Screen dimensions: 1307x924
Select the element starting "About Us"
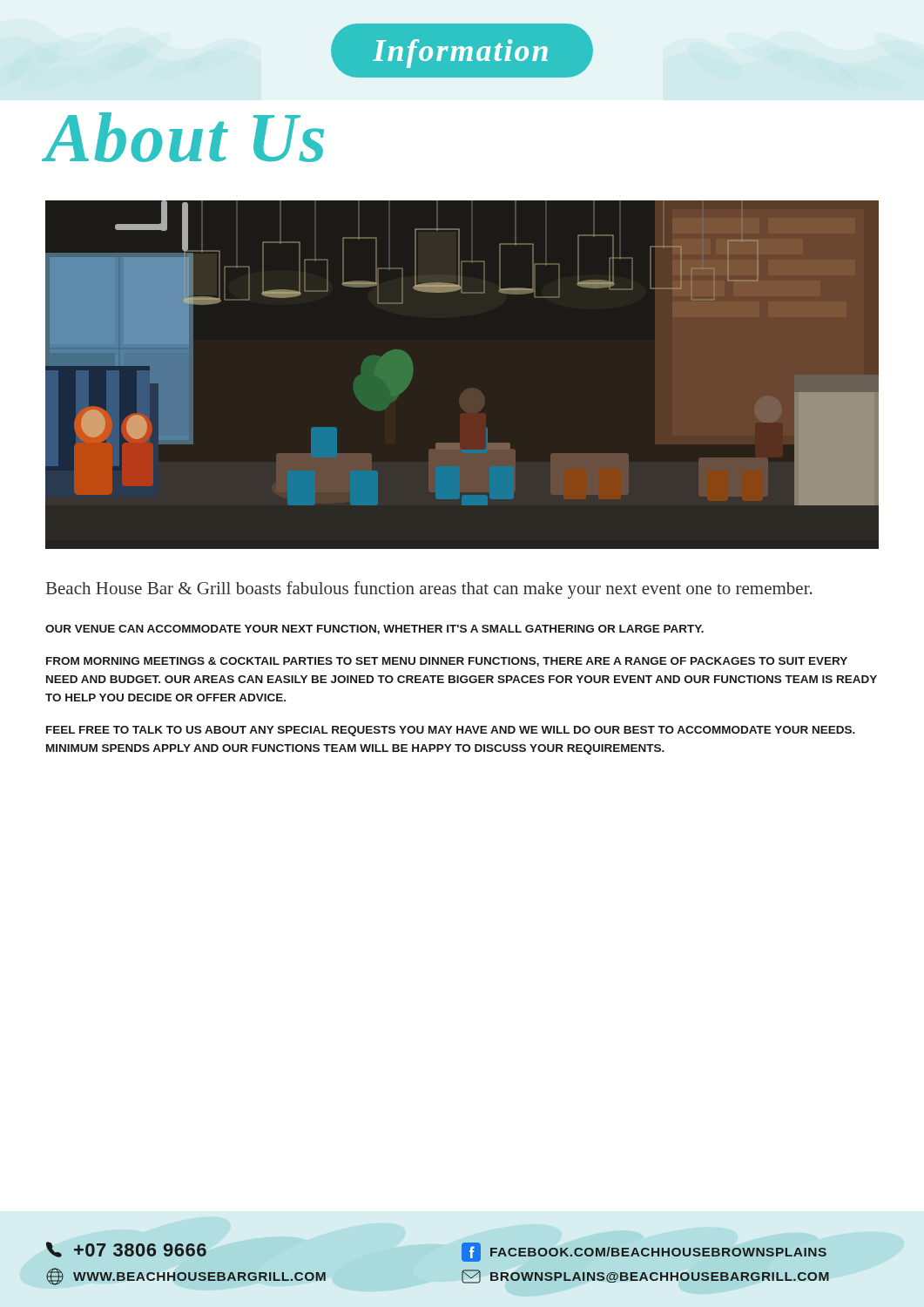pos(187,138)
